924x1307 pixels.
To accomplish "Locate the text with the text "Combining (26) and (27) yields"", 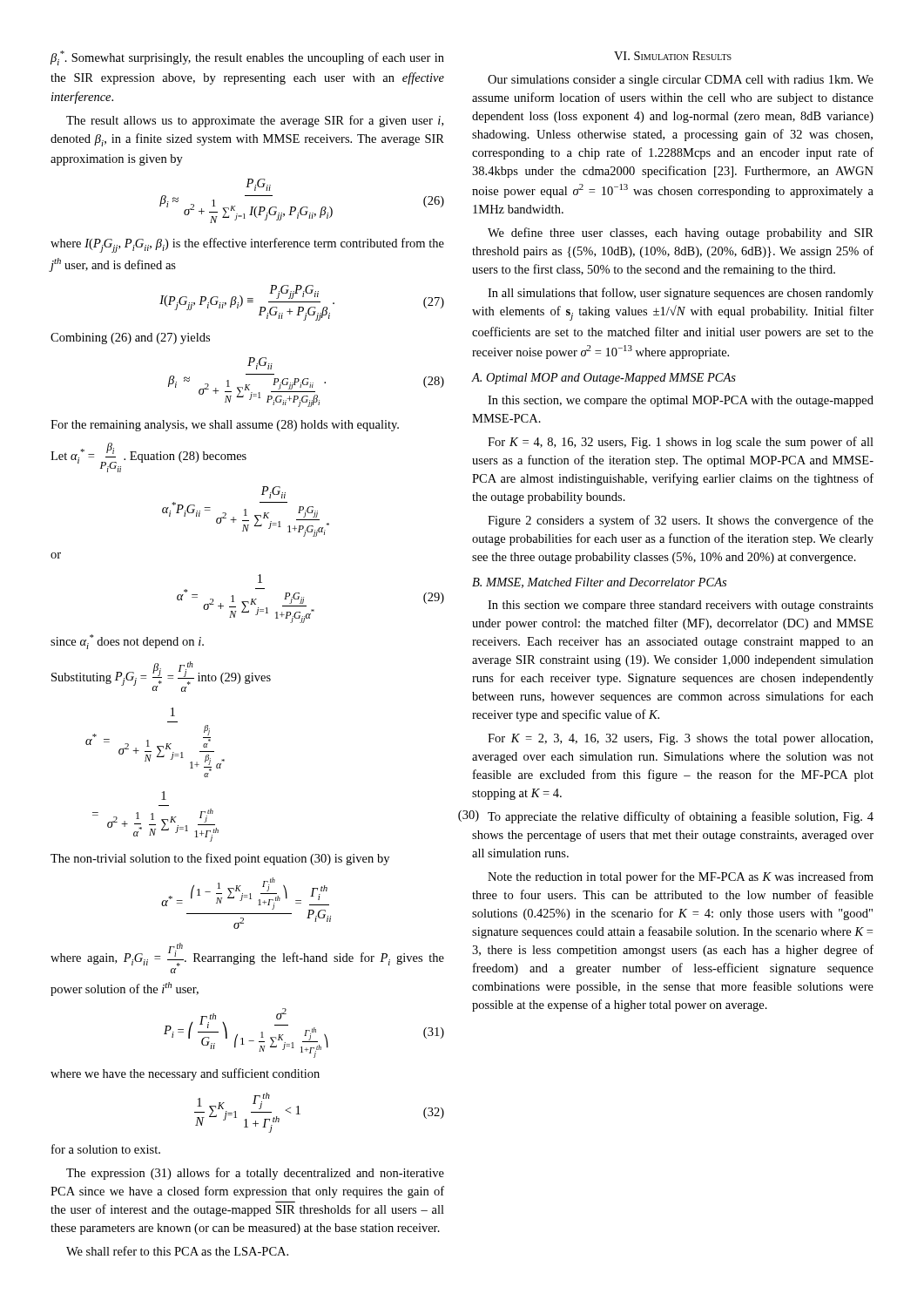I will click(130, 339).
